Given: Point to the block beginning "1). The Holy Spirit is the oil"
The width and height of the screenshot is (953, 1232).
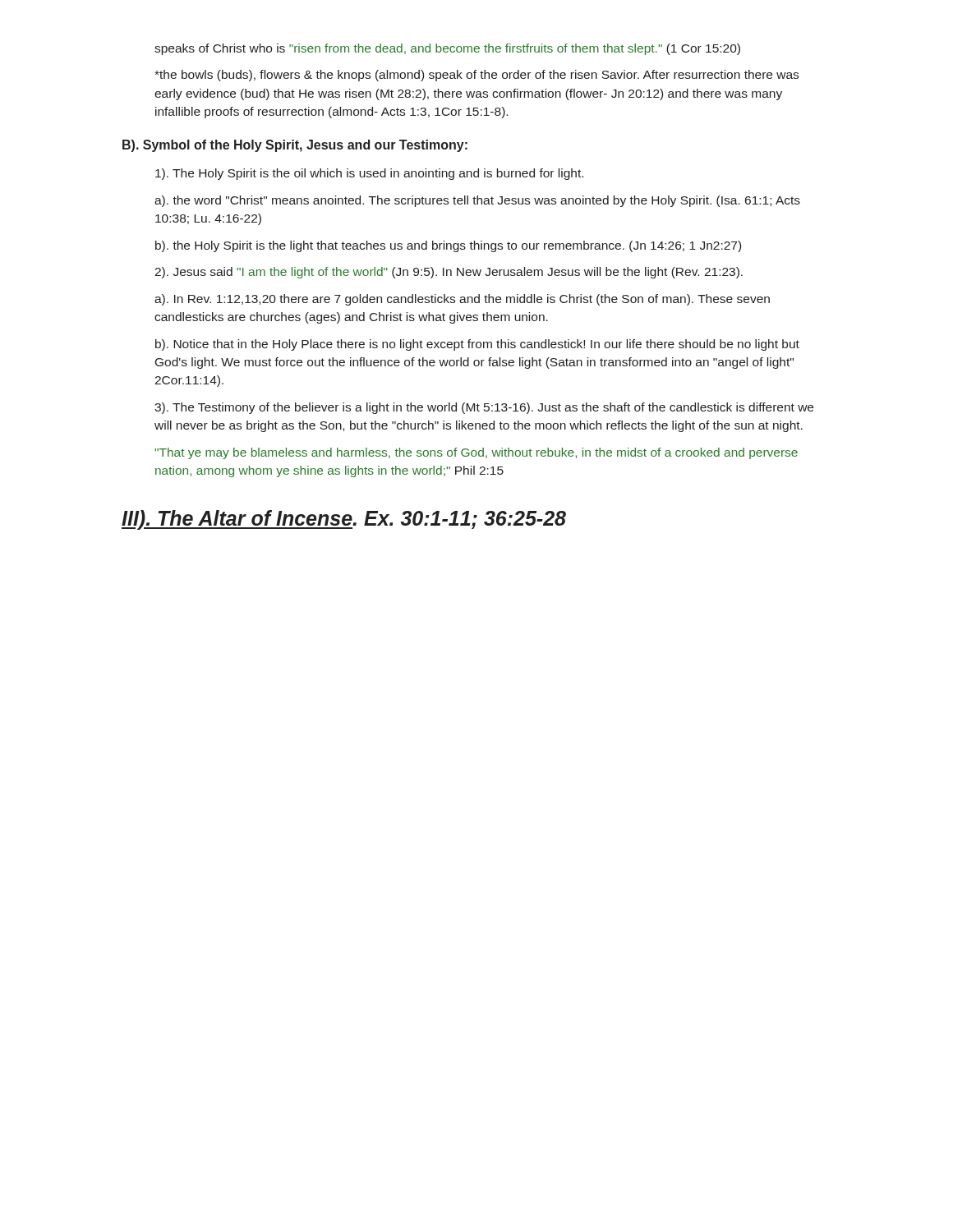Looking at the screenshot, I should [487, 174].
